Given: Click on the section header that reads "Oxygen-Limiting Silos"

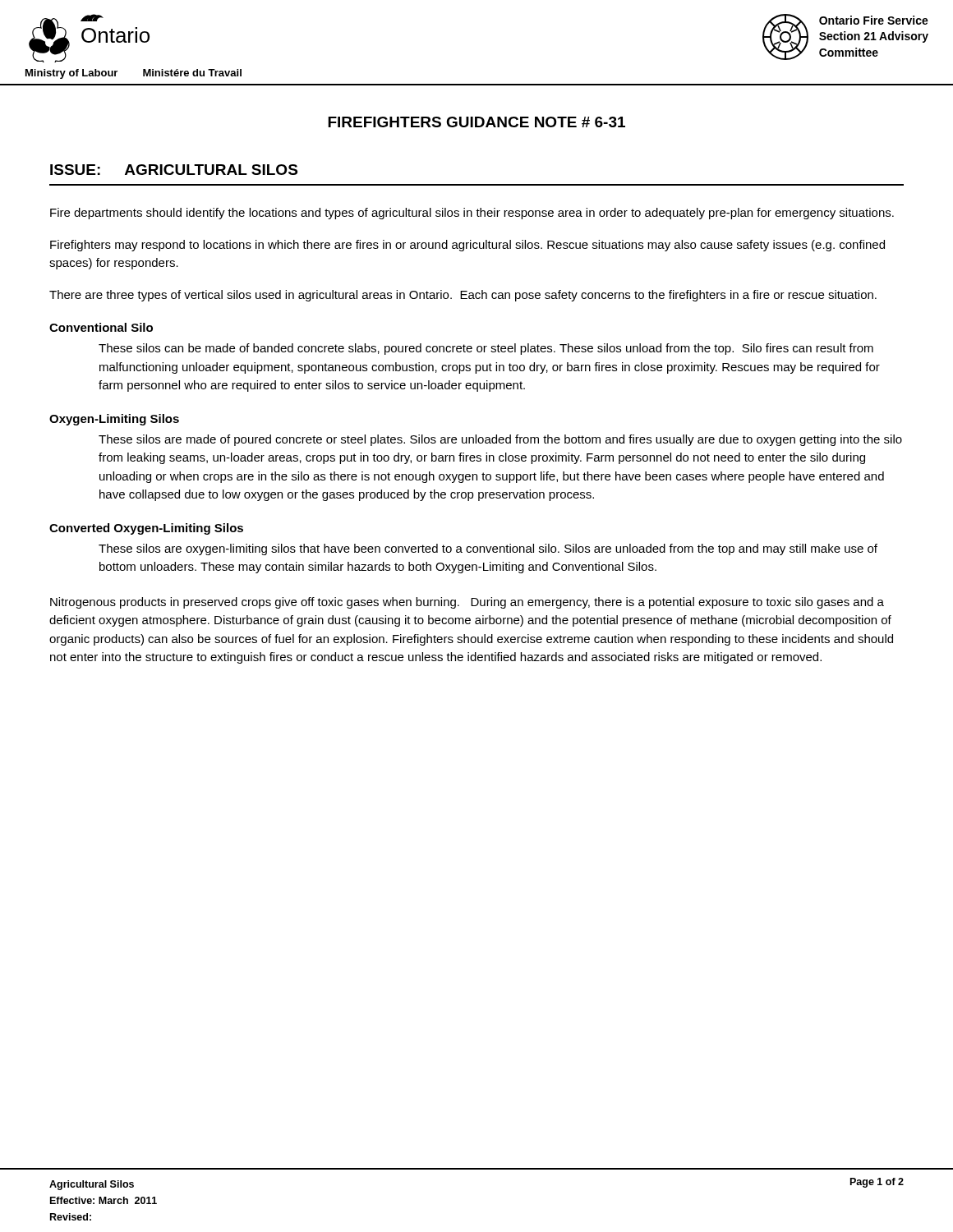Looking at the screenshot, I should tap(114, 418).
